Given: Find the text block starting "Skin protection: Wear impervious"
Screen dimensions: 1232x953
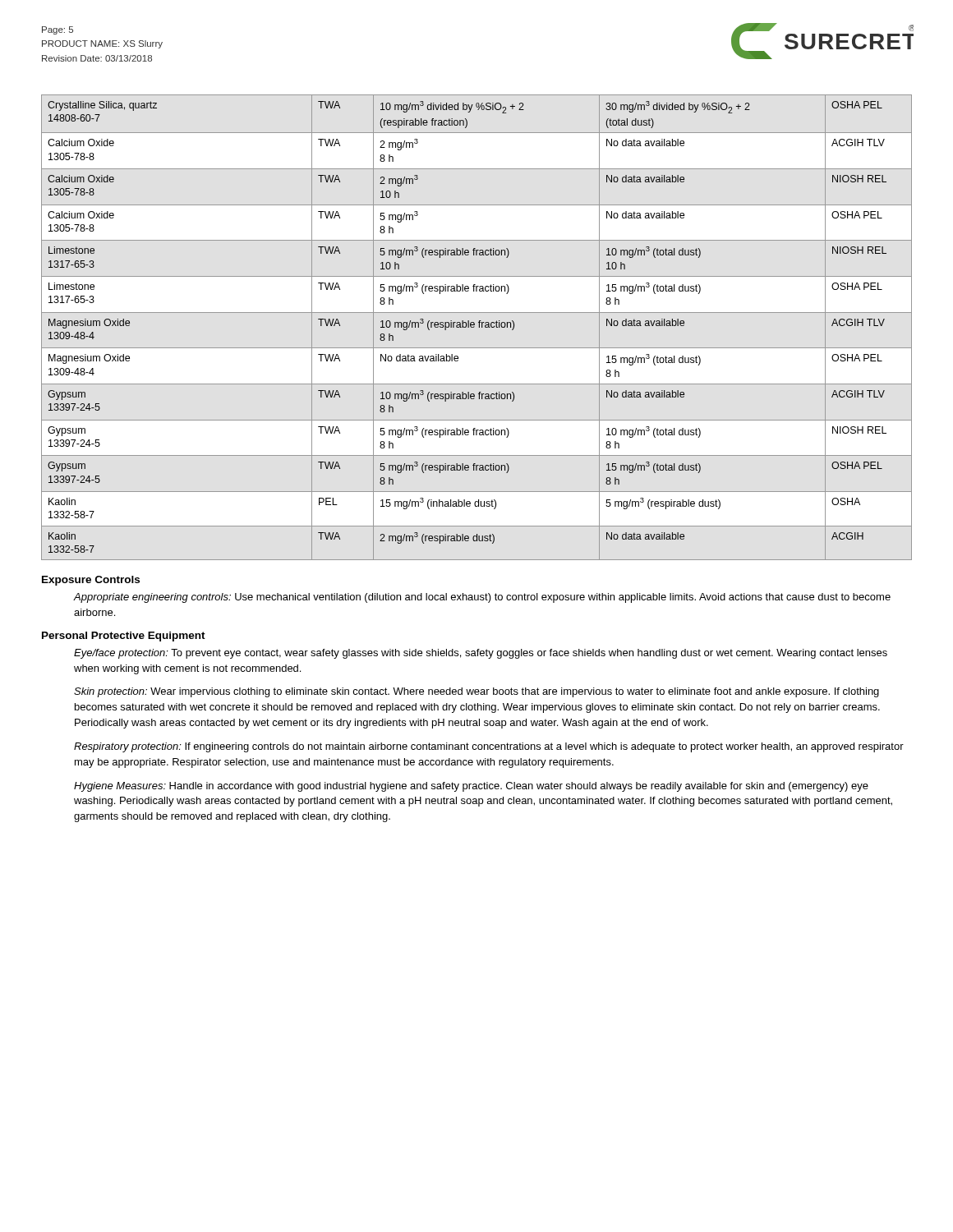Looking at the screenshot, I should pos(477,707).
